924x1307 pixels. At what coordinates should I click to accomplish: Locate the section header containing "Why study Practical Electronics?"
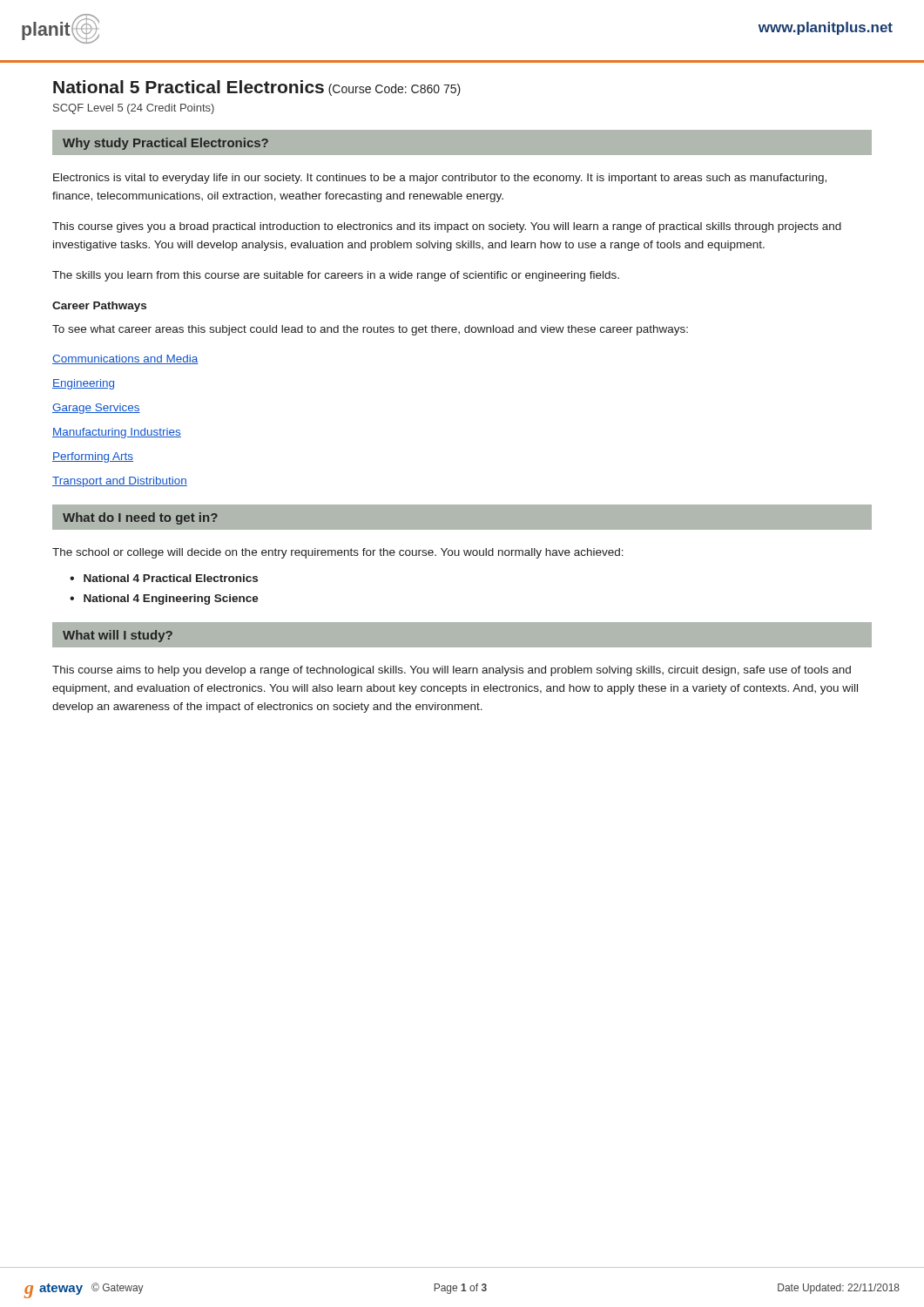click(x=166, y=142)
